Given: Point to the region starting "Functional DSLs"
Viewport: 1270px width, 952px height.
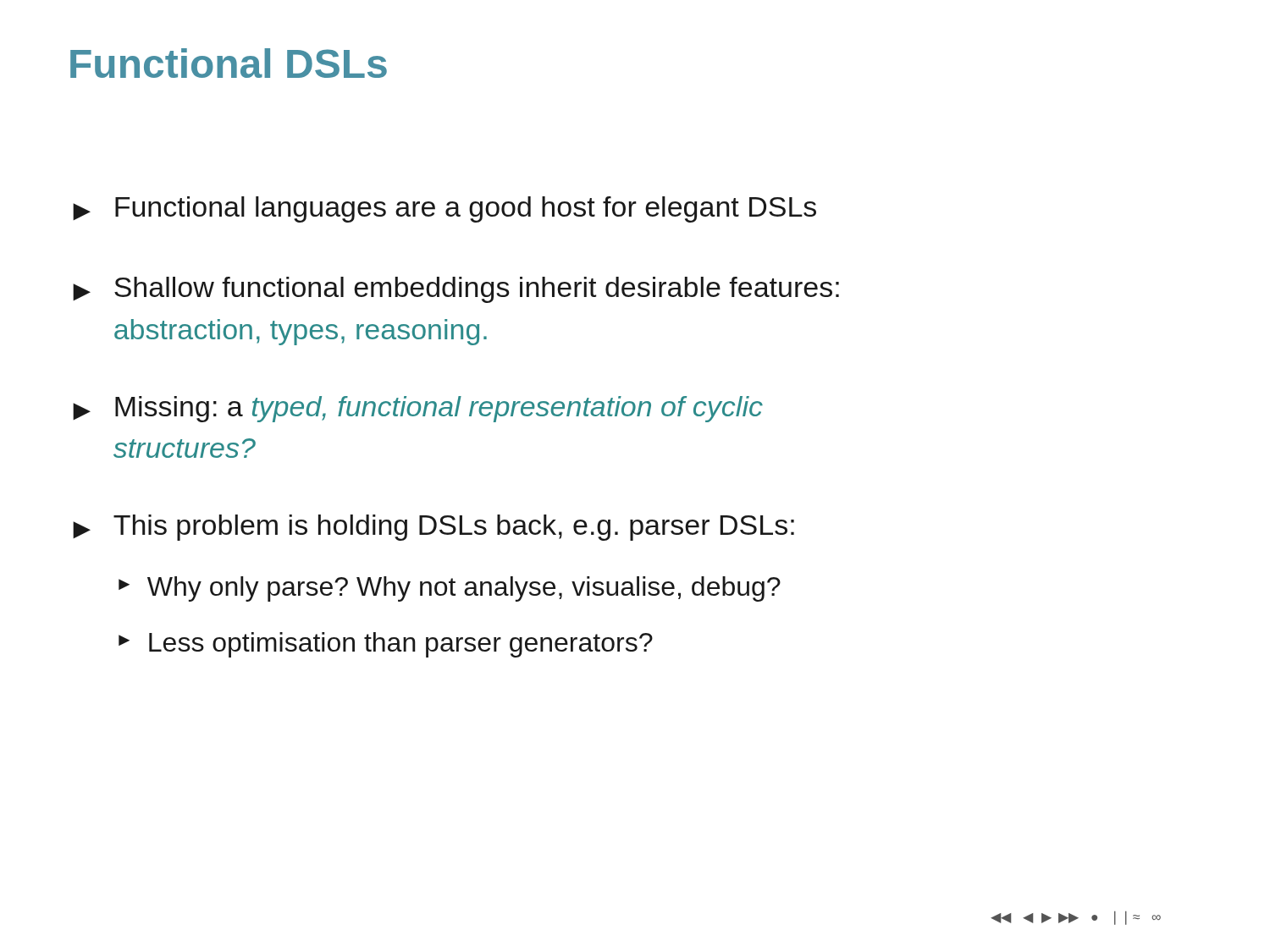Looking at the screenshot, I should (x=228, y=64).
